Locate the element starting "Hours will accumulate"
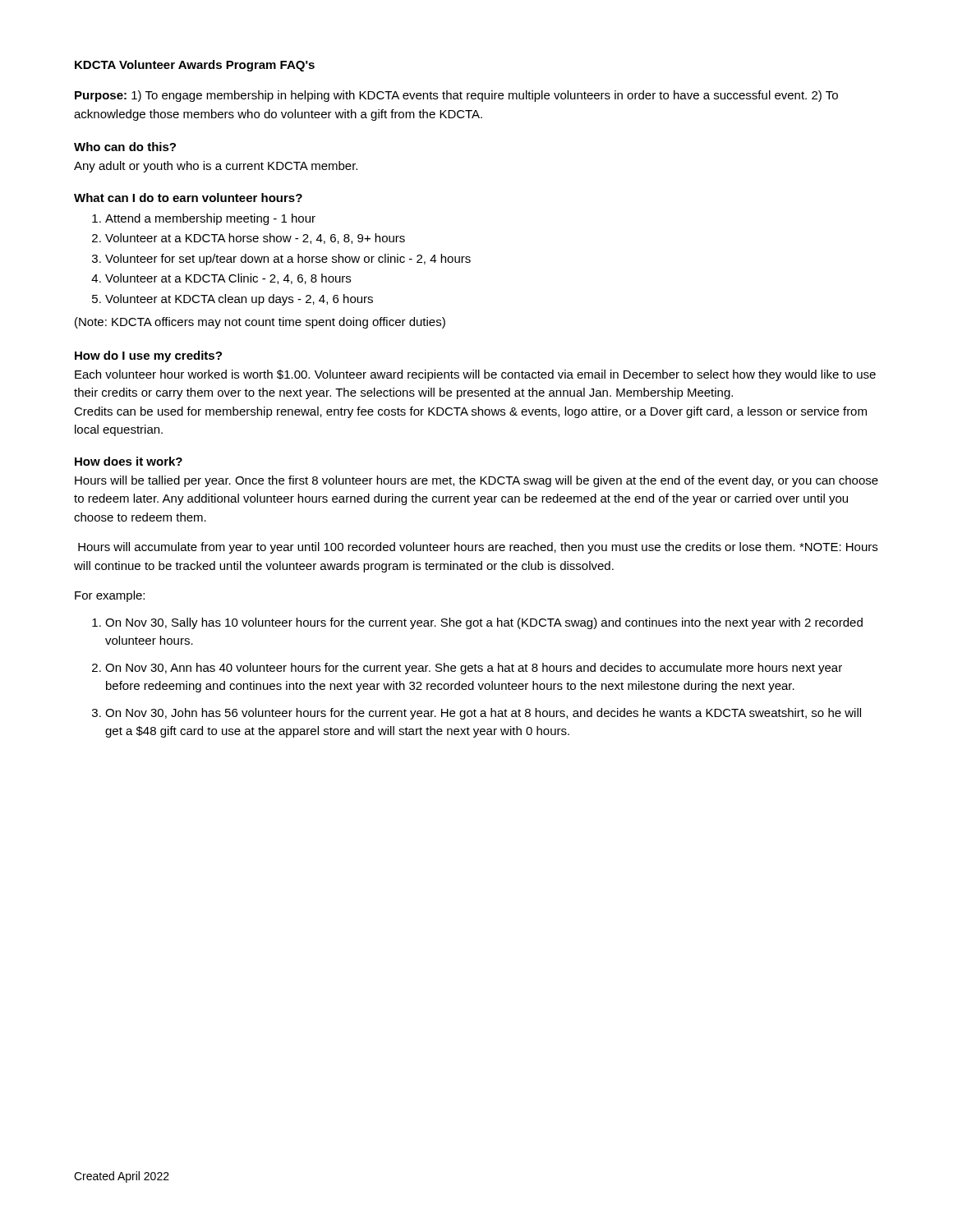The width and height of the screenshot is (953, 1232). tap(476, 556)
